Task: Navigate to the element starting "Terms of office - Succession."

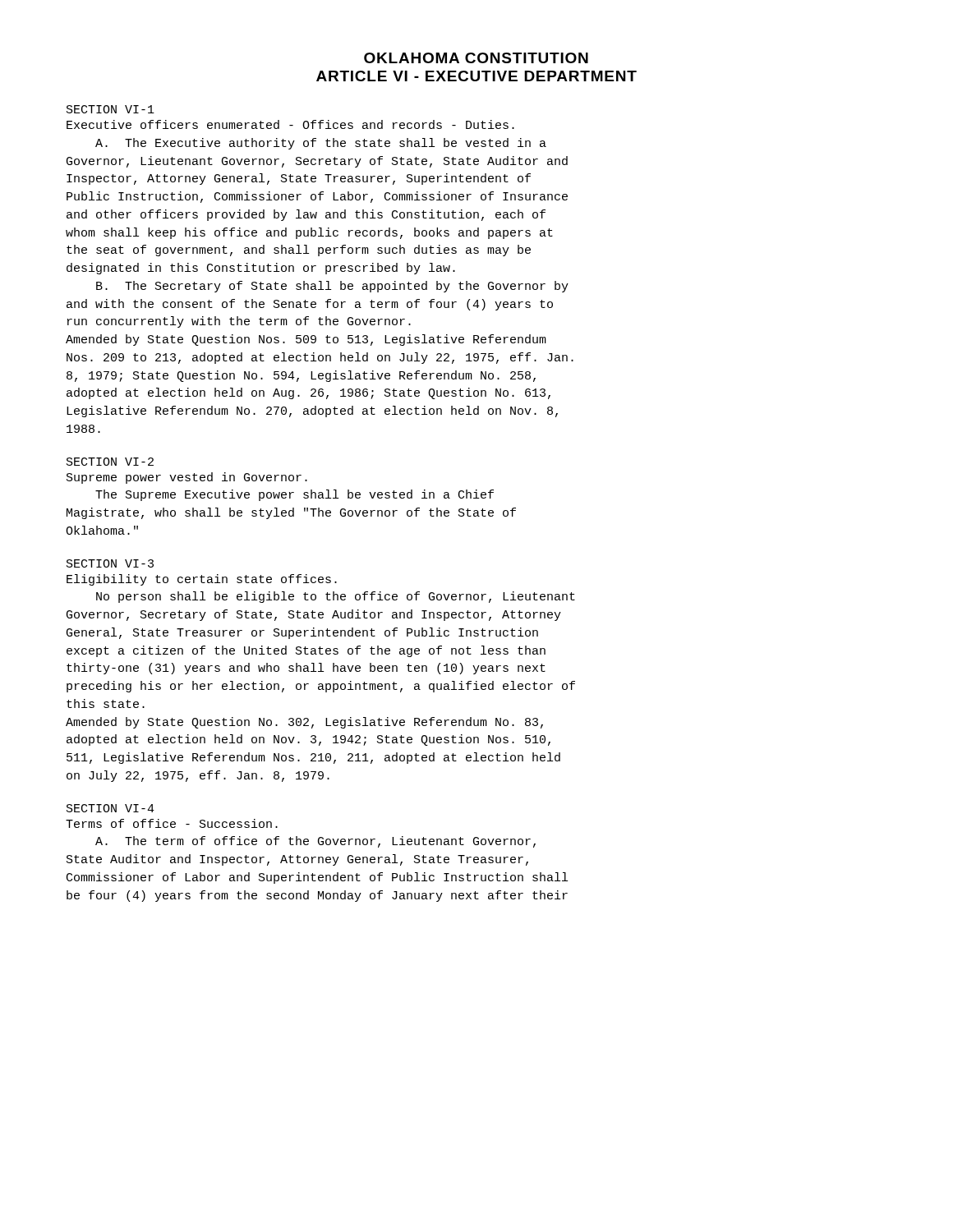Action: pyautogui.click(x=317, y=860)
